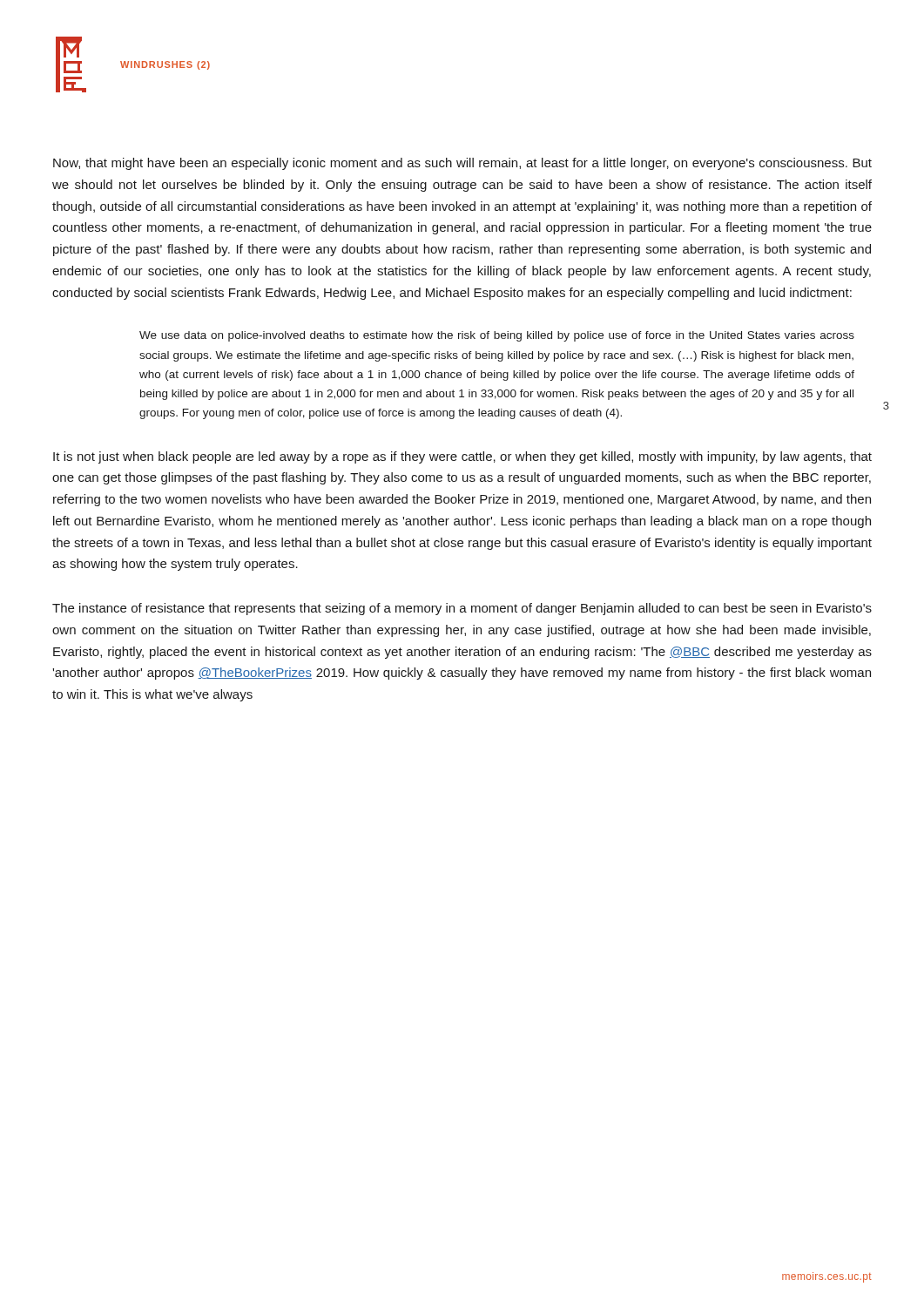Locate the block starting "We use data on police-involved deaths"
The image size is (924, 1307).
coord(497,375)
